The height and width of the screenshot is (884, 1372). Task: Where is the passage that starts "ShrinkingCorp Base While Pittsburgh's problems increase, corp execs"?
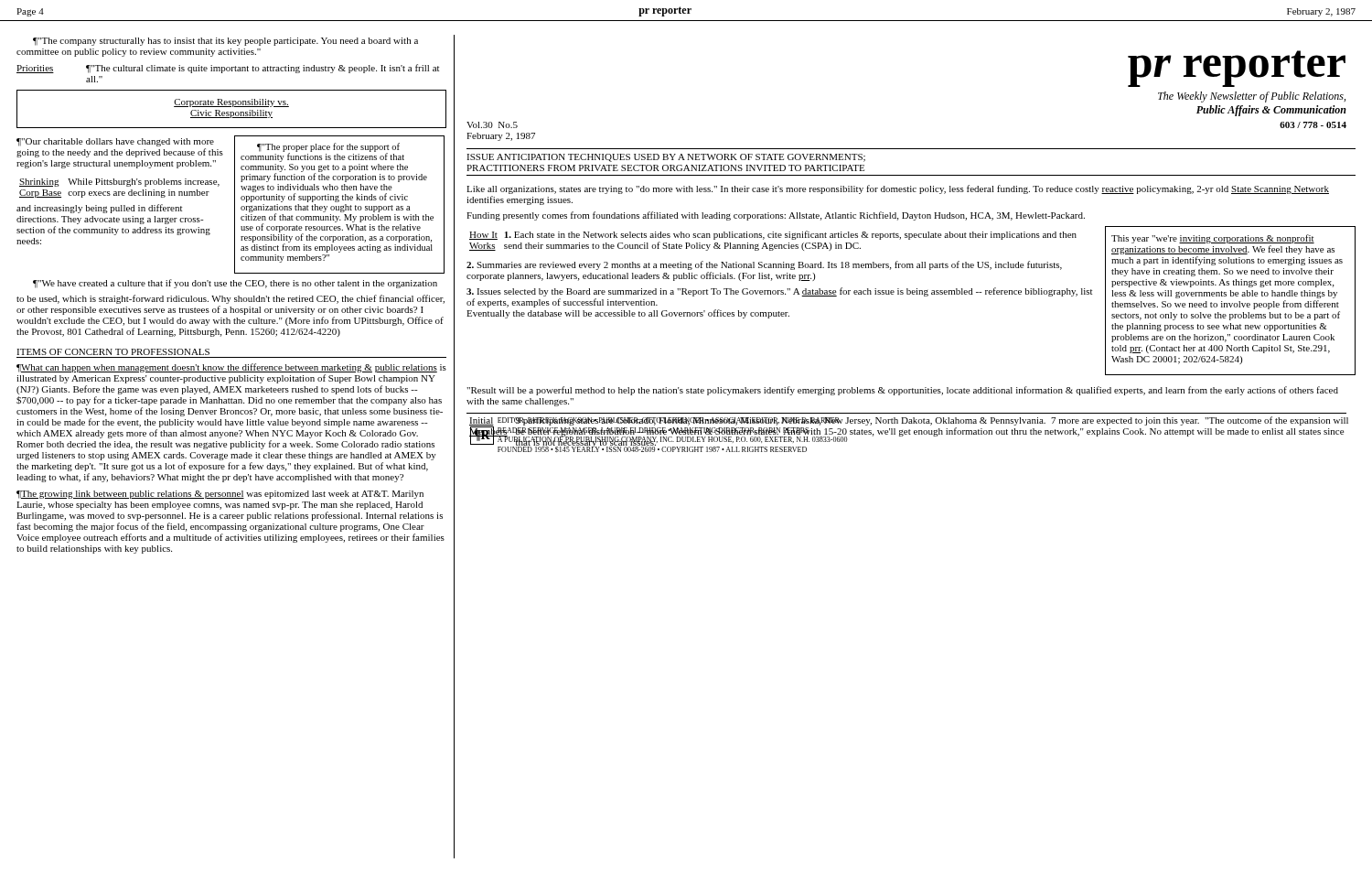click(122, 210)
